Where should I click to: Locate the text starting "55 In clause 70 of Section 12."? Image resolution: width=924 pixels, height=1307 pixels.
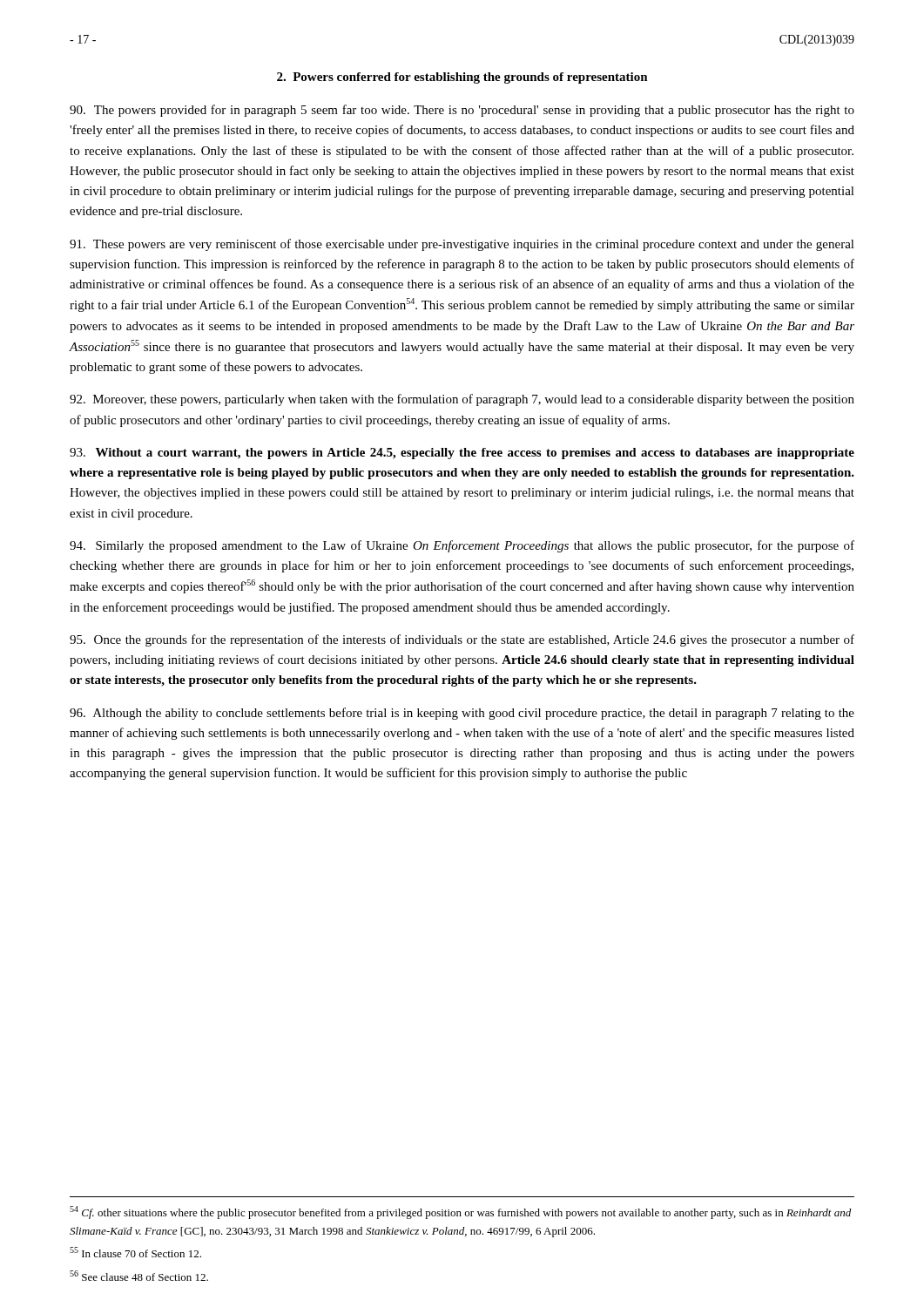tap(136, 1253)
